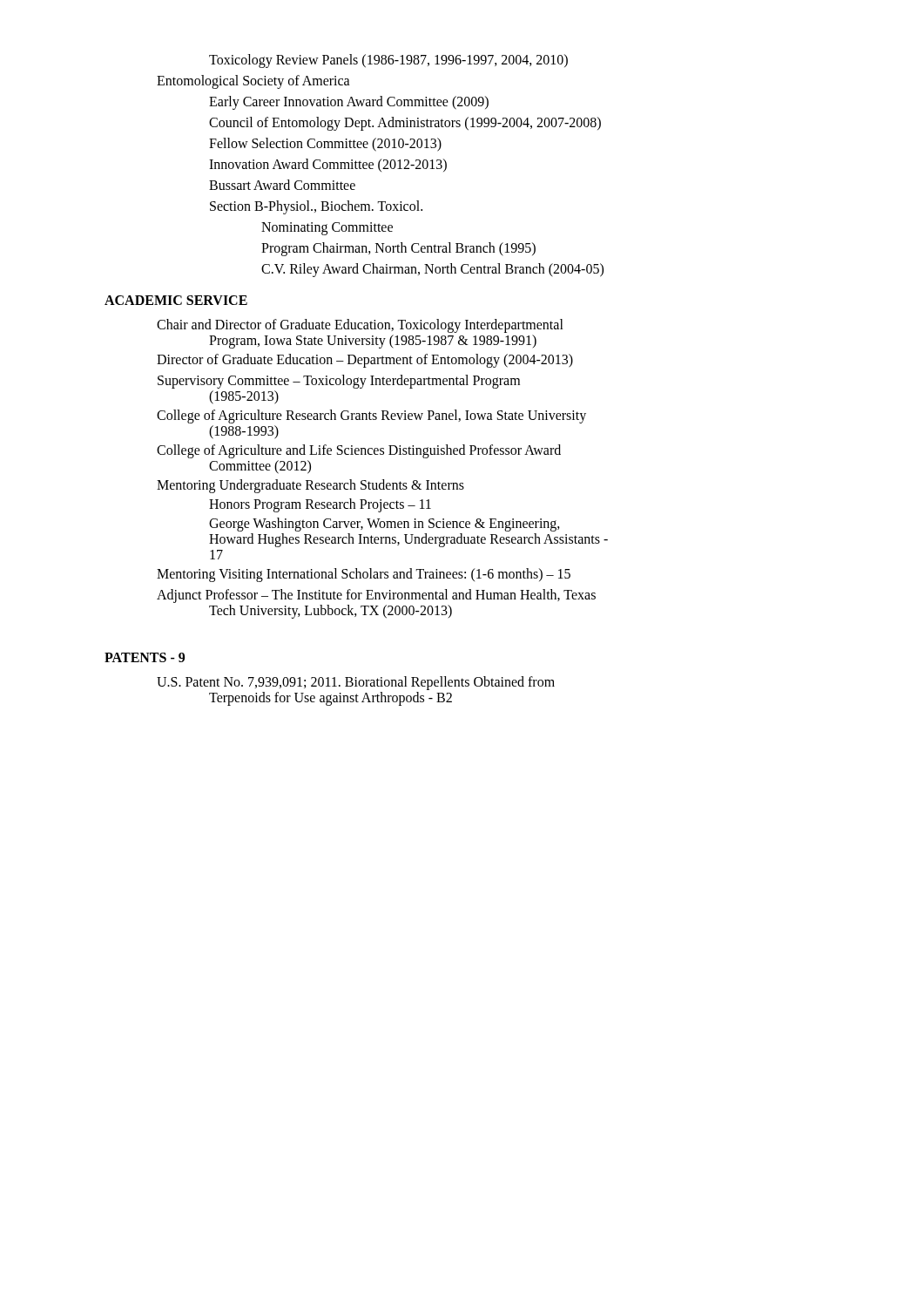Point to the passage starting "Mentoring Visiting International Scholars and Trainees: (1-6 months)"
The image size is (924, 1307).
point(364,574)
